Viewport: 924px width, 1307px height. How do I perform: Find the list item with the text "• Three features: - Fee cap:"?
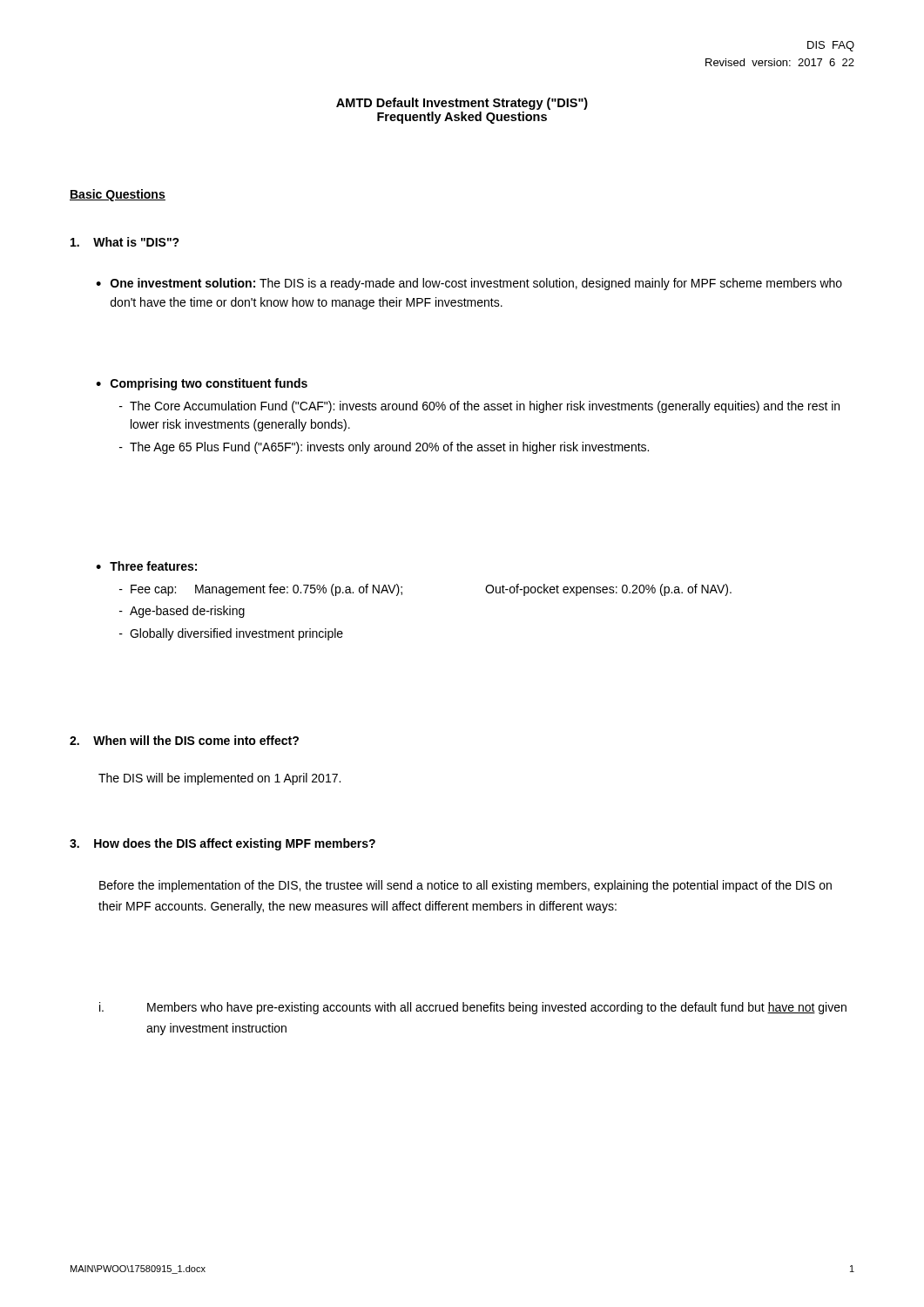146,566
